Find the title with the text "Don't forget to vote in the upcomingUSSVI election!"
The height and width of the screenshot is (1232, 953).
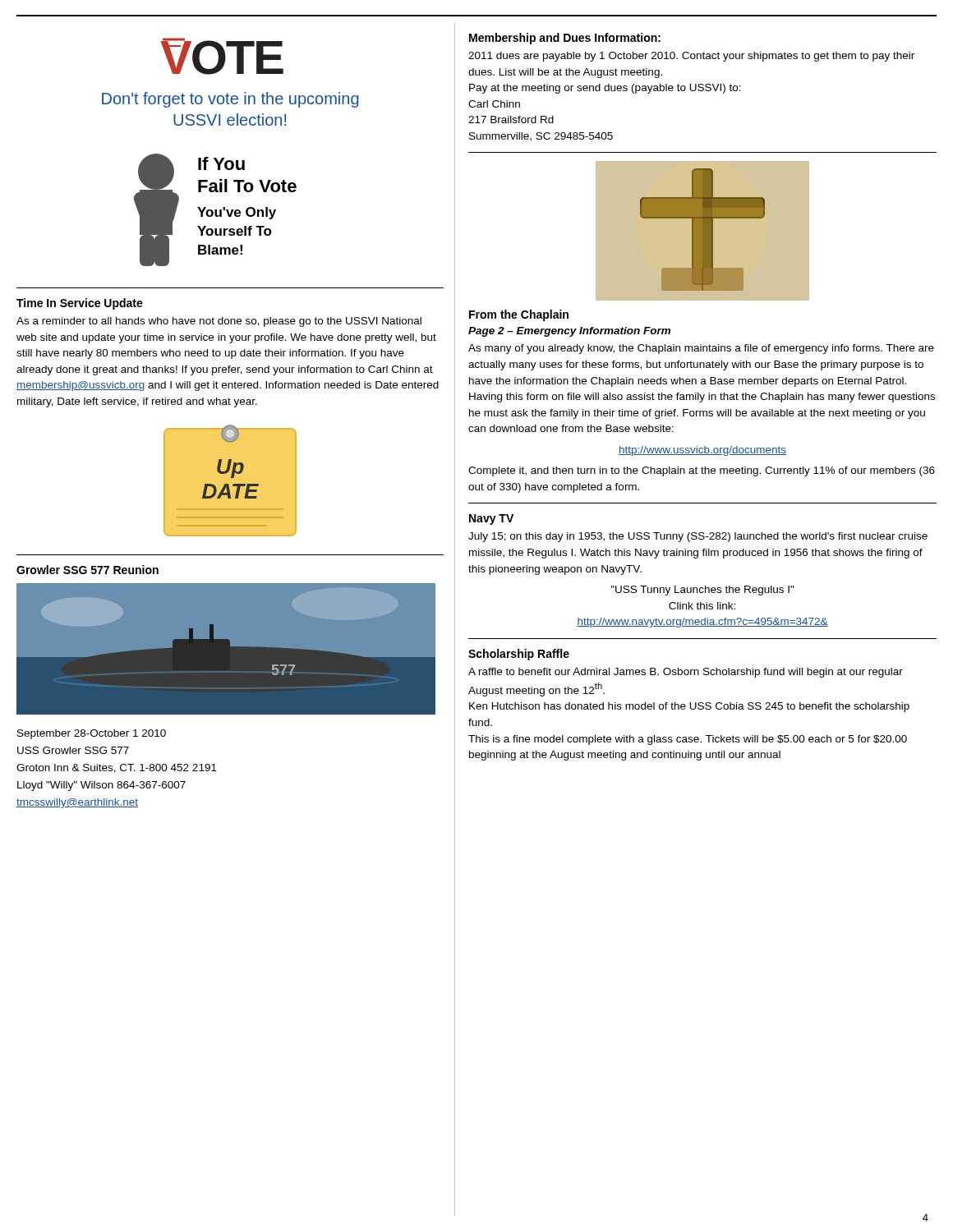pos(230,109)
